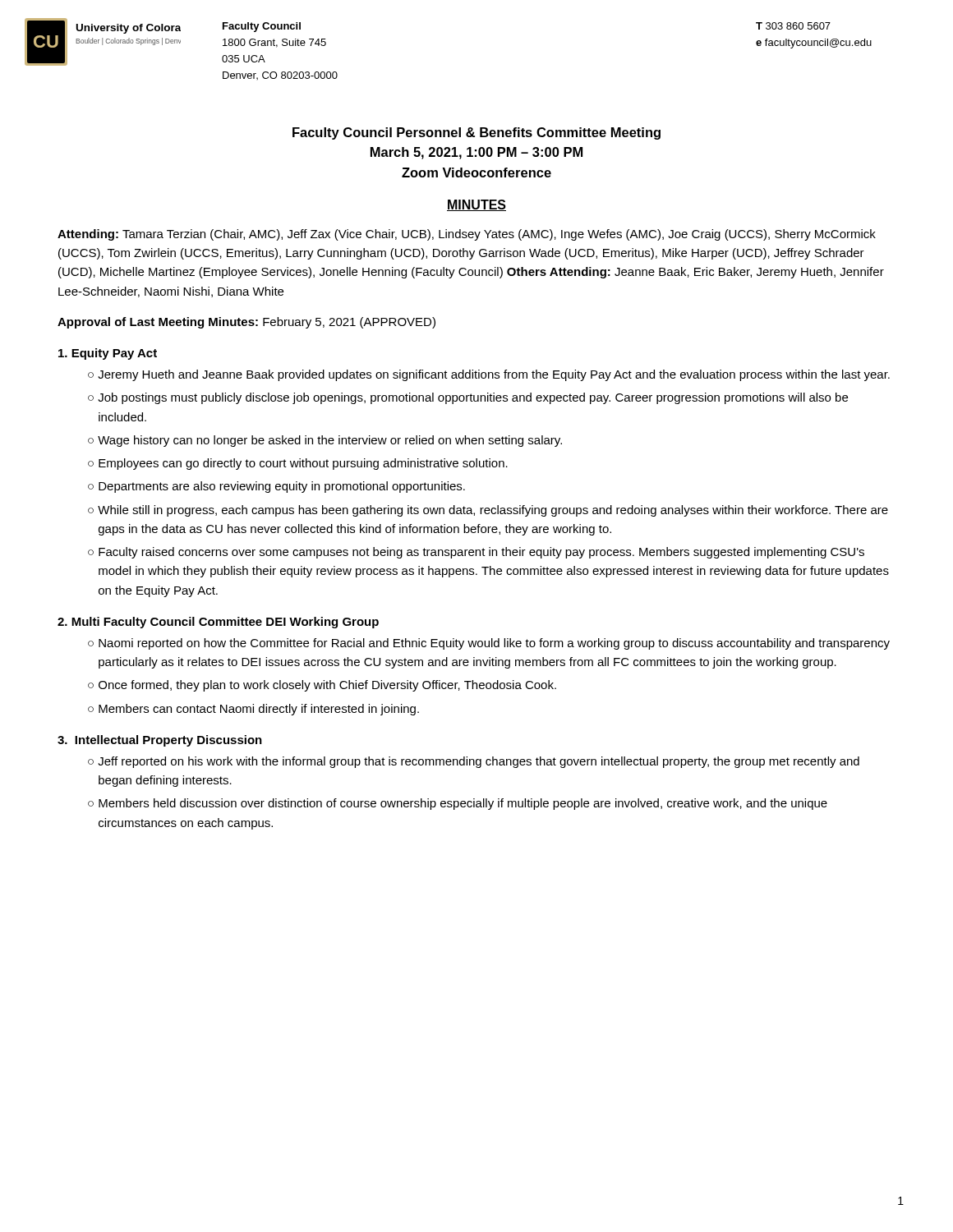Find the section header with the text "3. Intellectual Property Discussion"
The height and width of the screenshot is (1232, 953).
pyautogui.click(x=160, y=739)
